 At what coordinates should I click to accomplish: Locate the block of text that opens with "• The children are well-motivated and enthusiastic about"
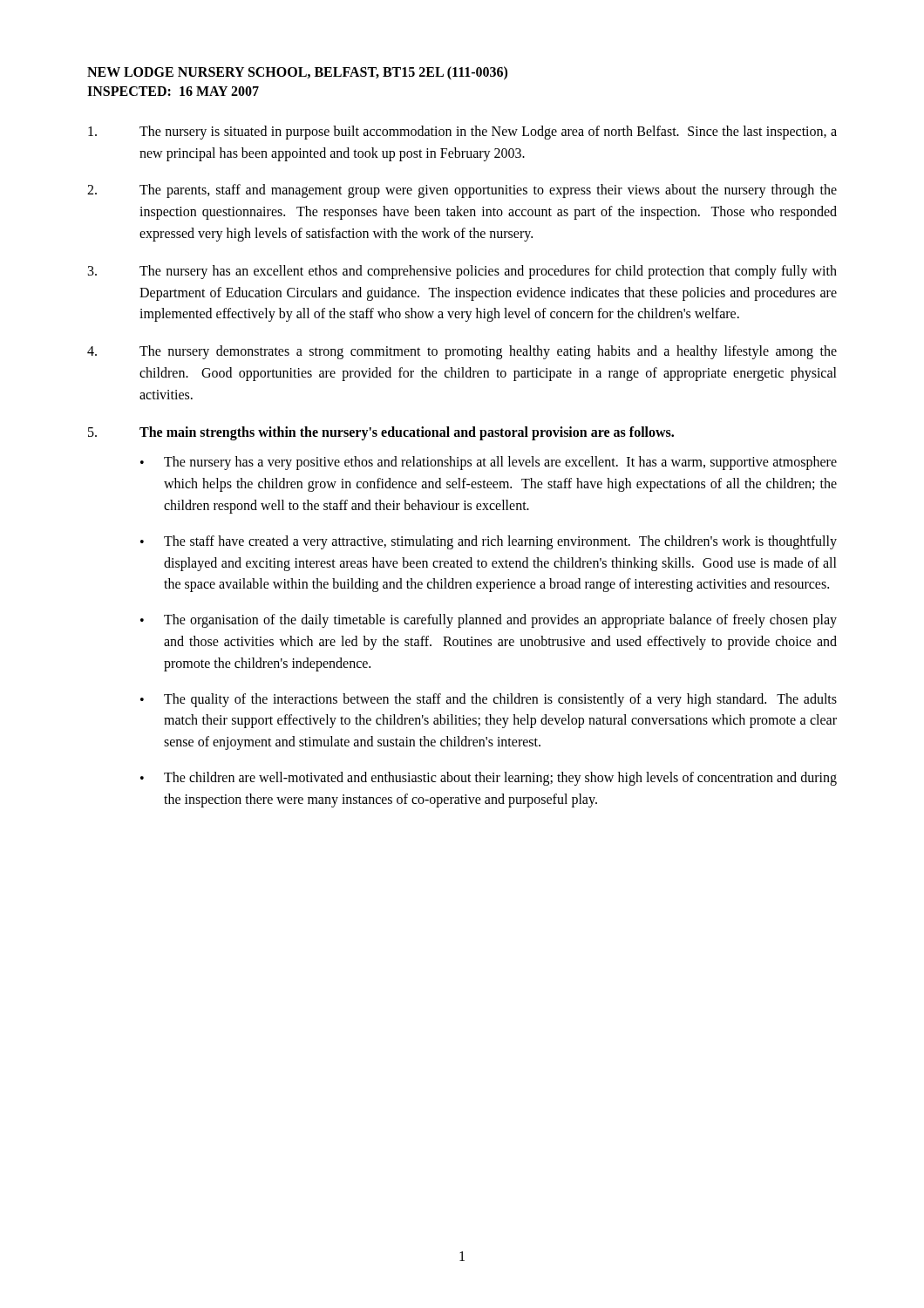pos(488,789)
